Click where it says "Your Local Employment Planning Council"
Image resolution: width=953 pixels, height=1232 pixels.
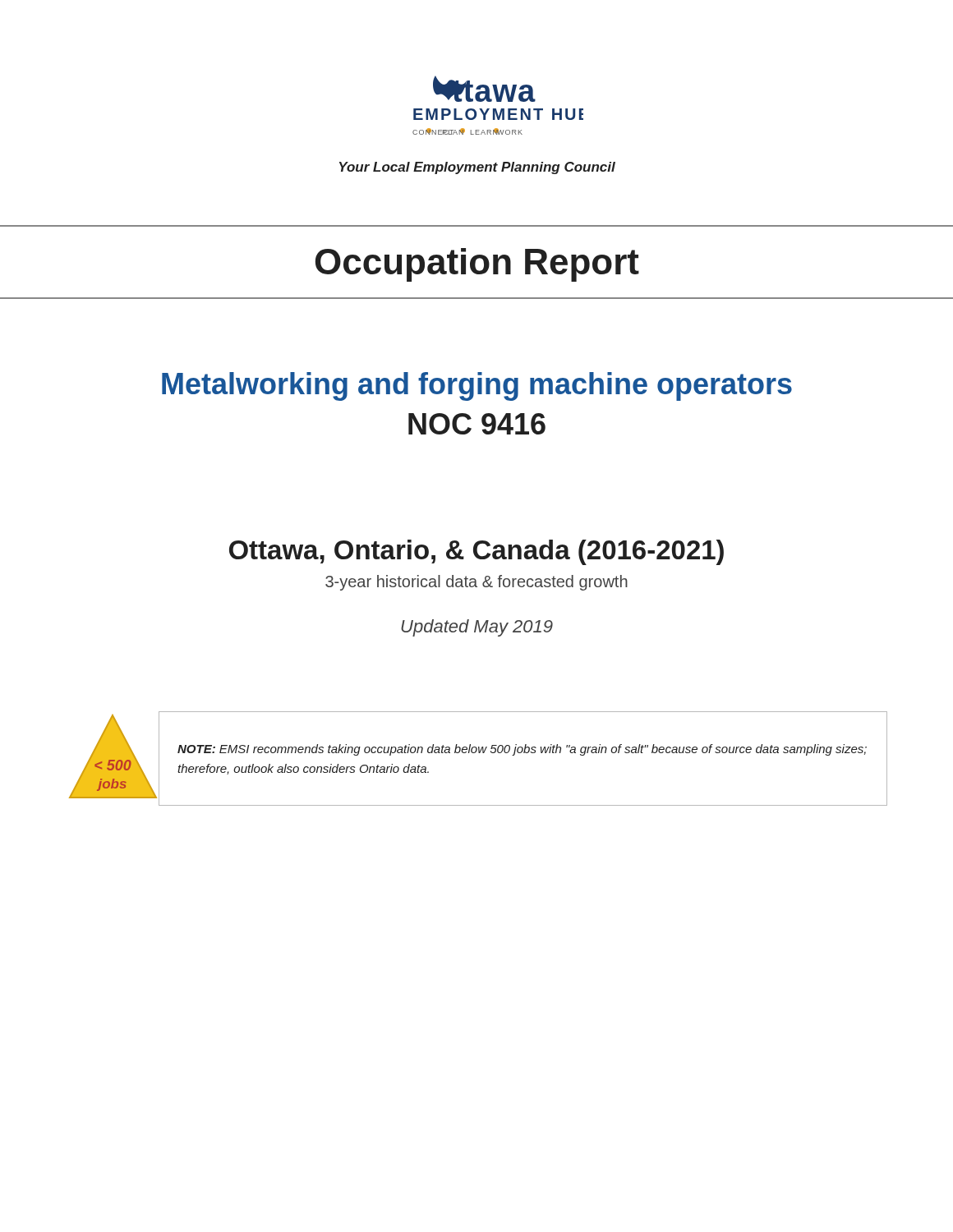(476, 167)
